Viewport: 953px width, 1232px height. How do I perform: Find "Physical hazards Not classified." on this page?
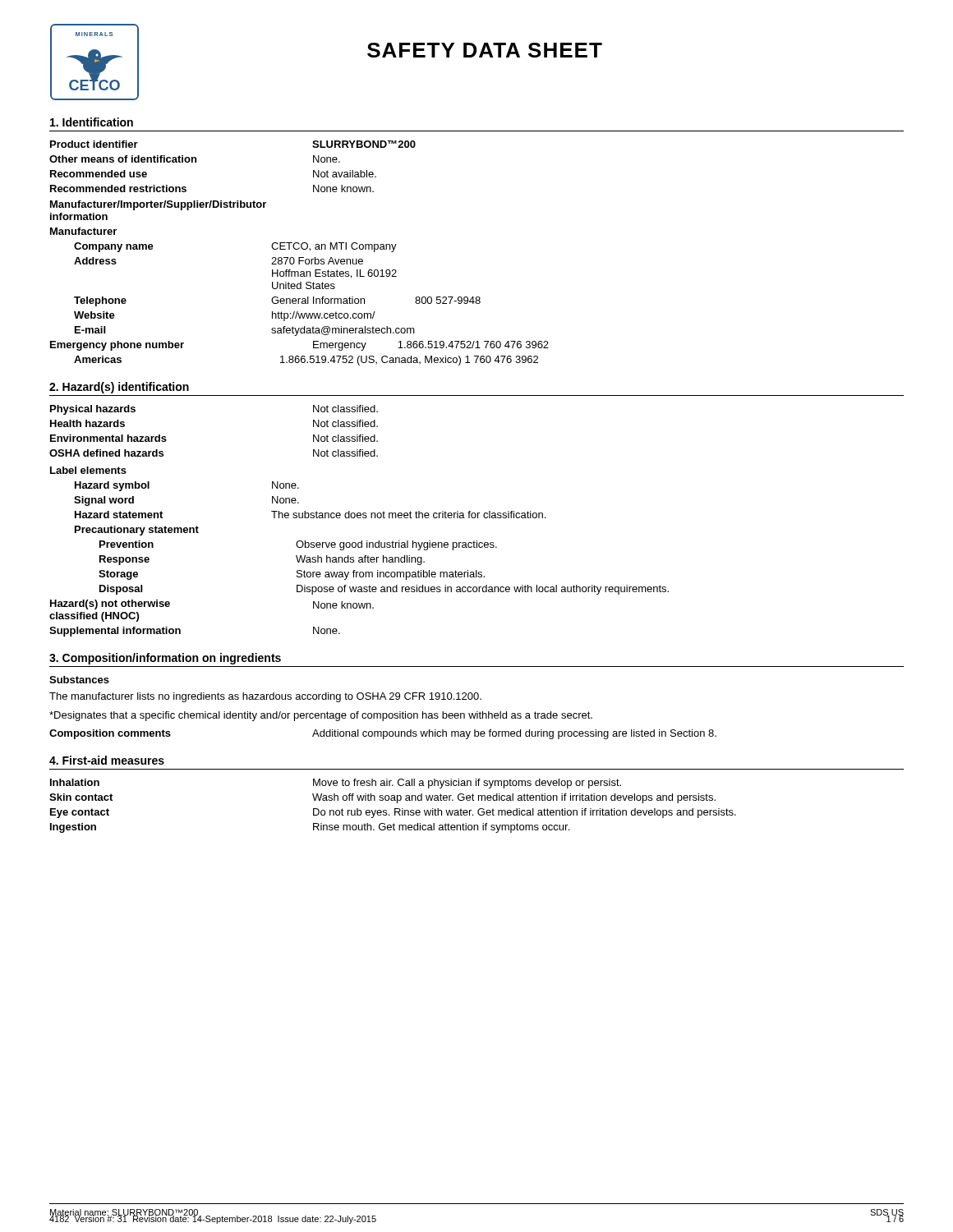click(85, 409)
